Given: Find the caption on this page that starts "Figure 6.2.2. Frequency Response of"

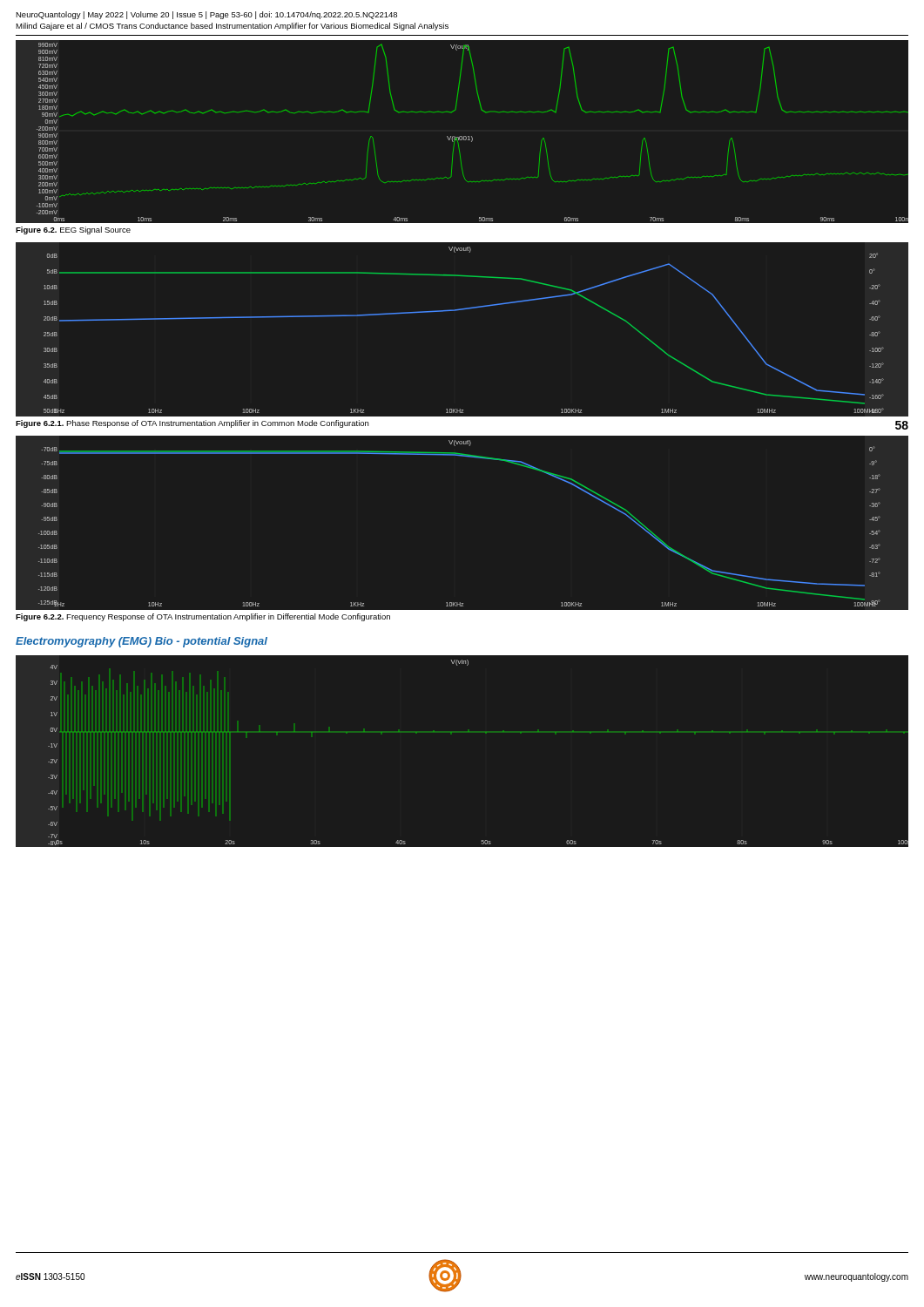Looking at the screenshot, I should pos(203,616).
